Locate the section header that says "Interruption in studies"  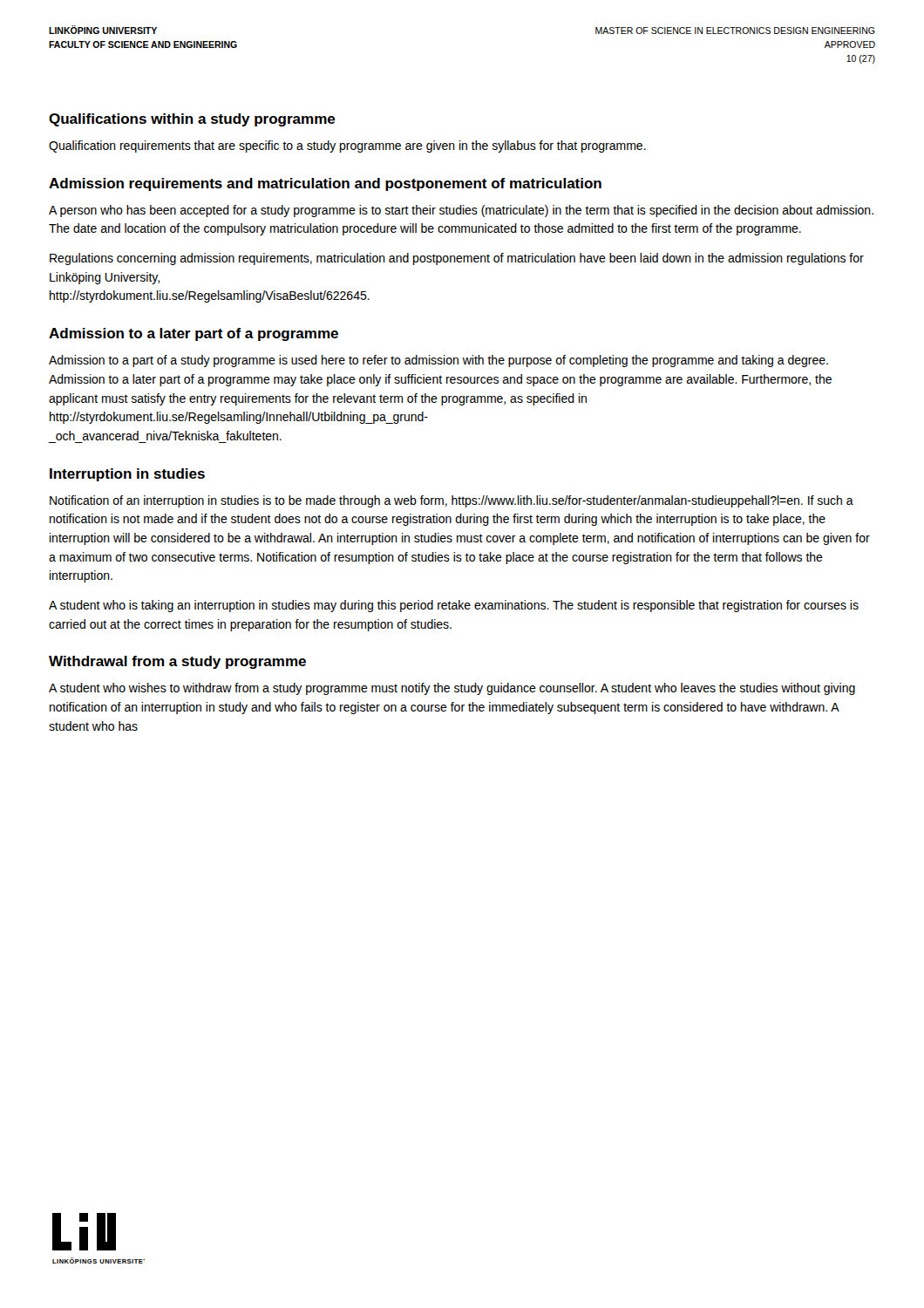pyautogui.click(x=127, y=474)
